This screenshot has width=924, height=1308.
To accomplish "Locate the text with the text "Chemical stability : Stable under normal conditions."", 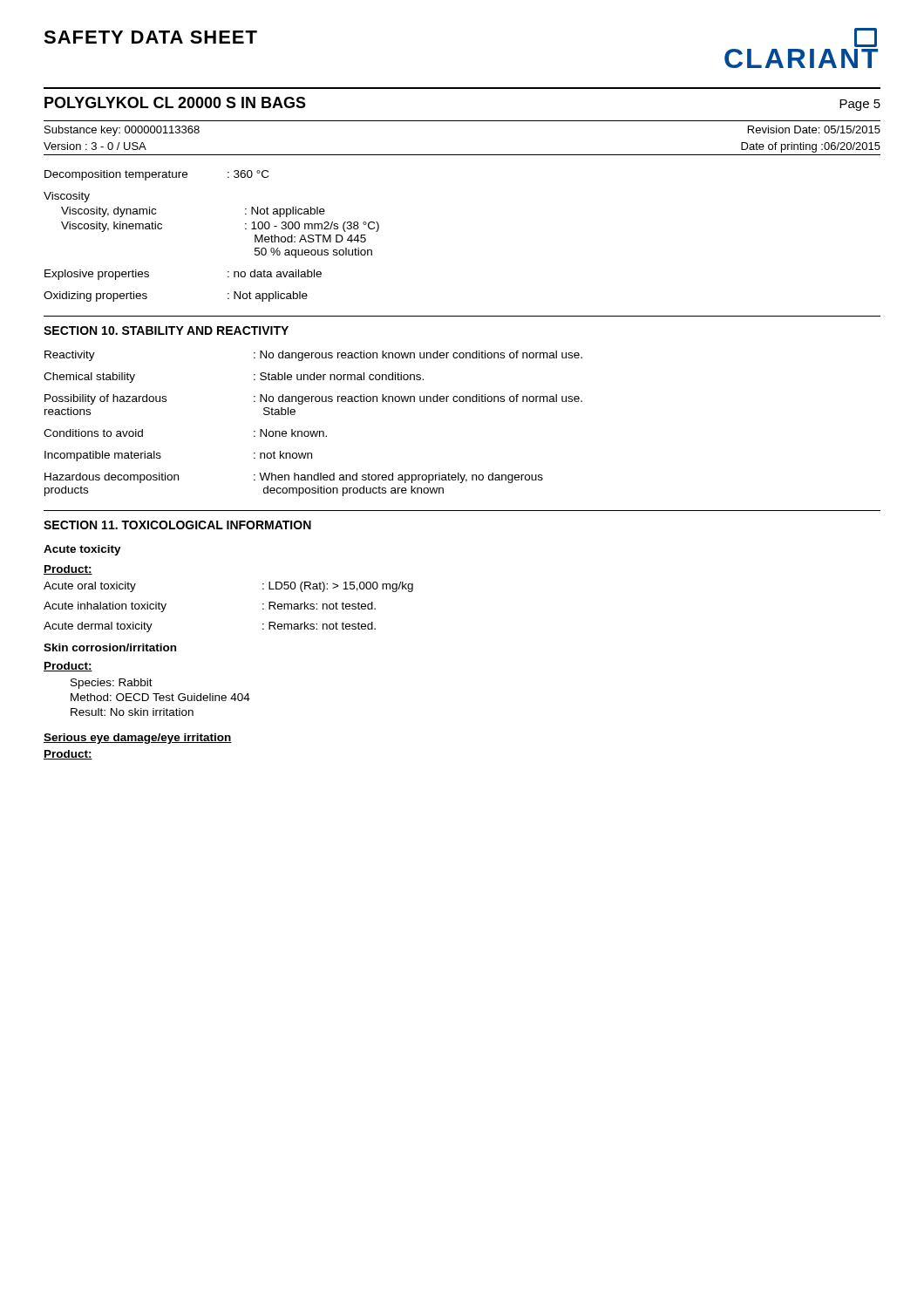I will (91, 377).
